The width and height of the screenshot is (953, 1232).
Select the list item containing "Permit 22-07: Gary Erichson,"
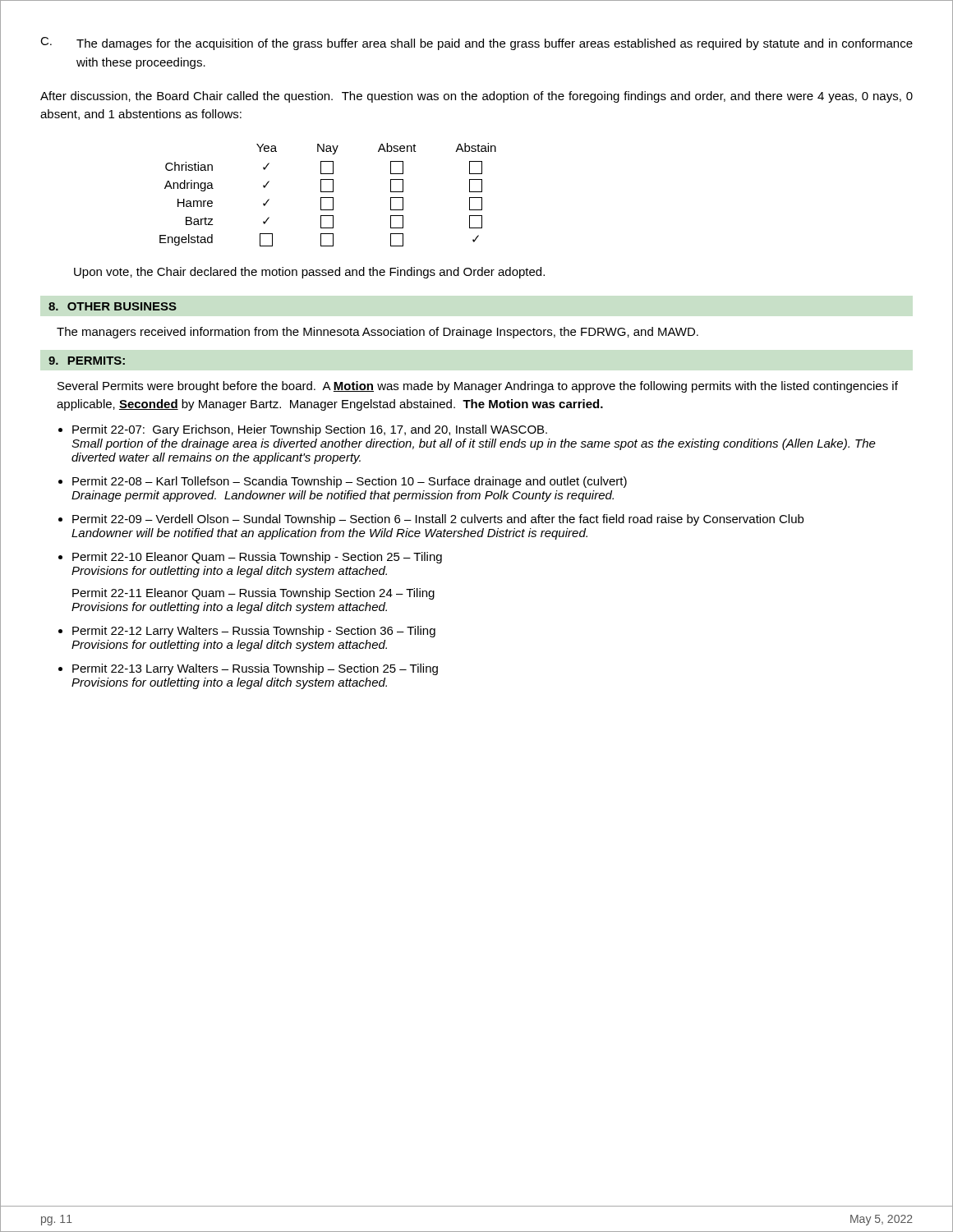[474, 443]
